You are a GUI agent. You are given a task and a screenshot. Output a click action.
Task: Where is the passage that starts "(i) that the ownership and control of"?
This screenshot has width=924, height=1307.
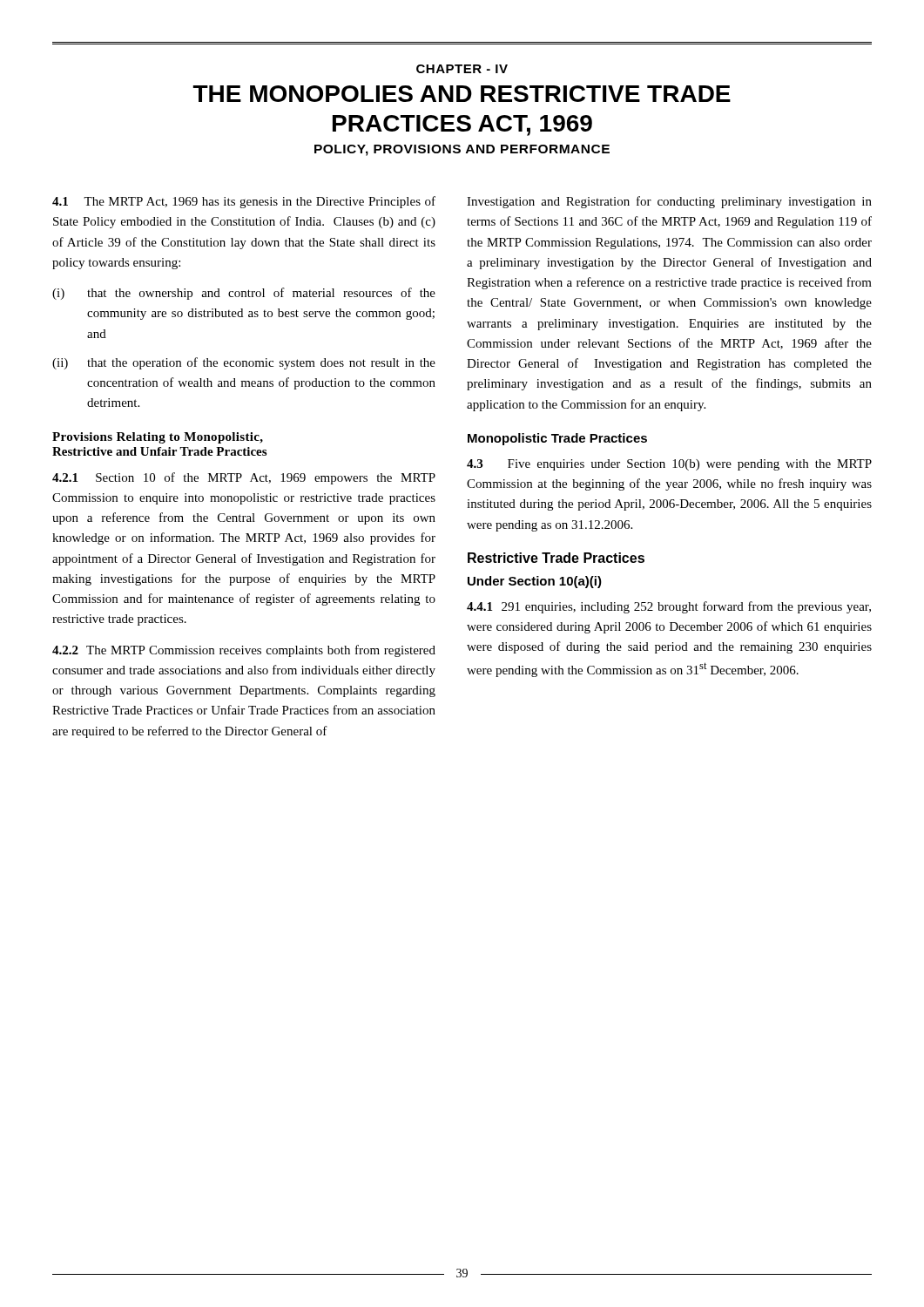pos(244,314)
